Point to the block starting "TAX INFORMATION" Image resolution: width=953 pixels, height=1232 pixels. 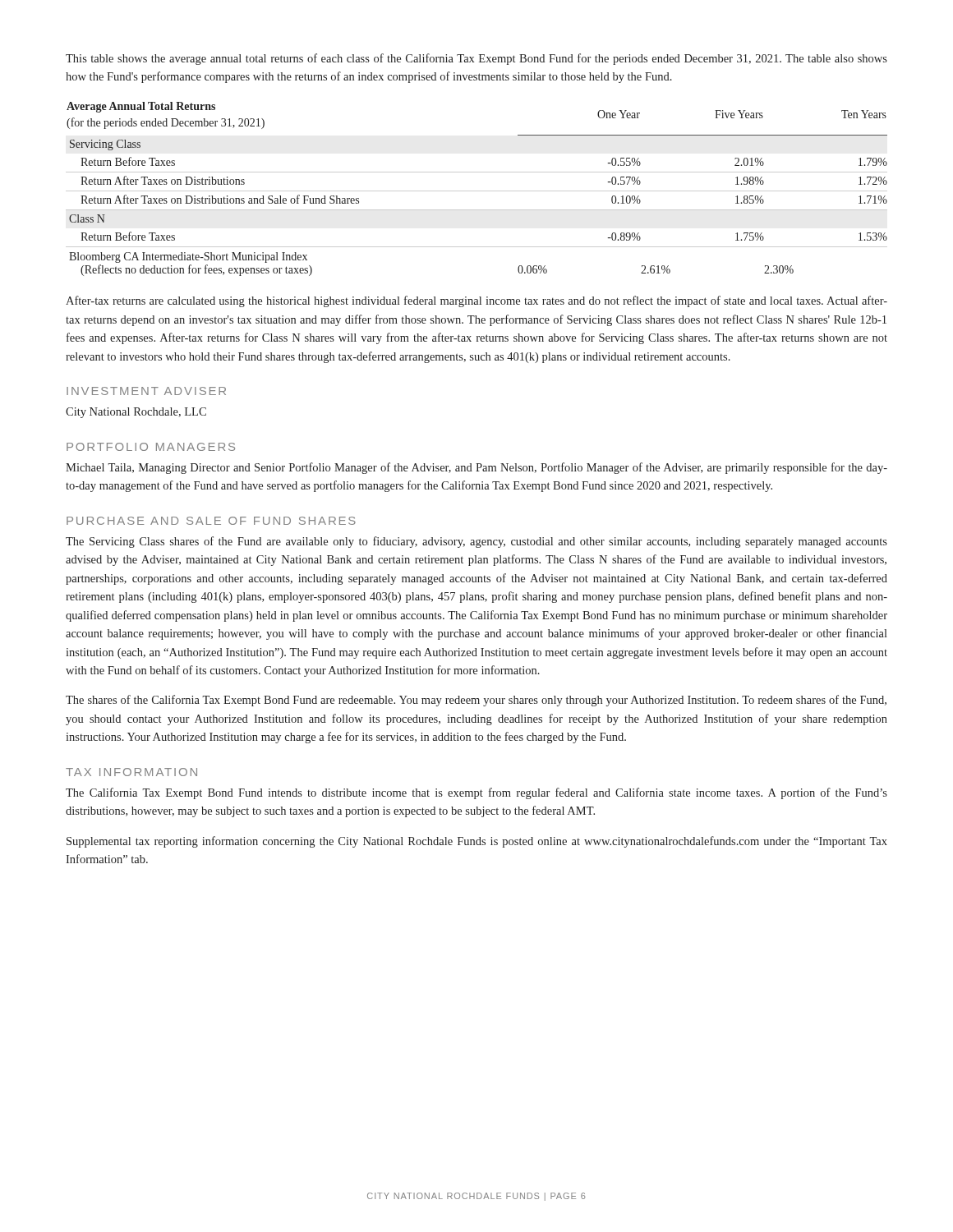[x=133, y=772]
